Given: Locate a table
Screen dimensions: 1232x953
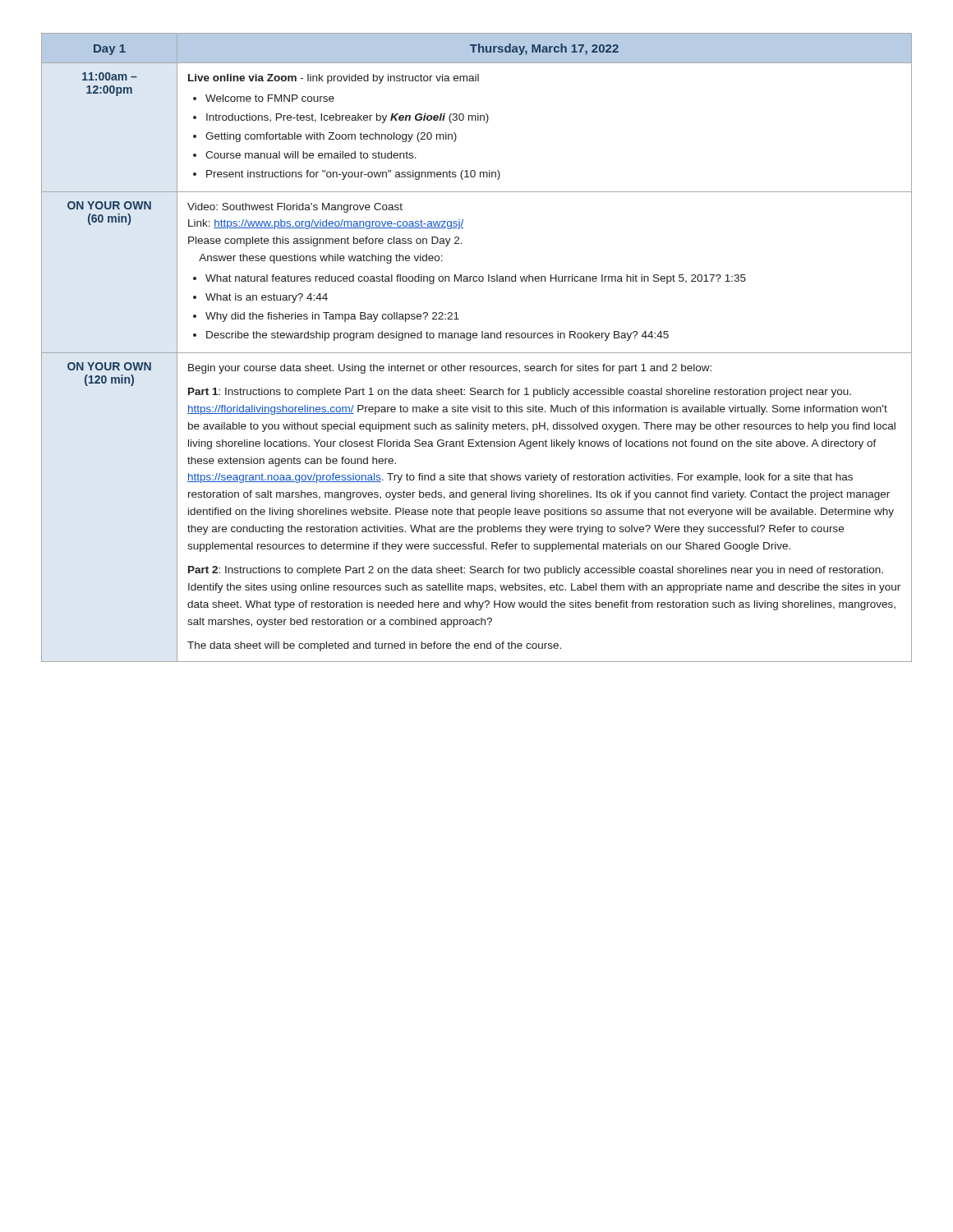Looking at the screenshot, I should [476, 347].
